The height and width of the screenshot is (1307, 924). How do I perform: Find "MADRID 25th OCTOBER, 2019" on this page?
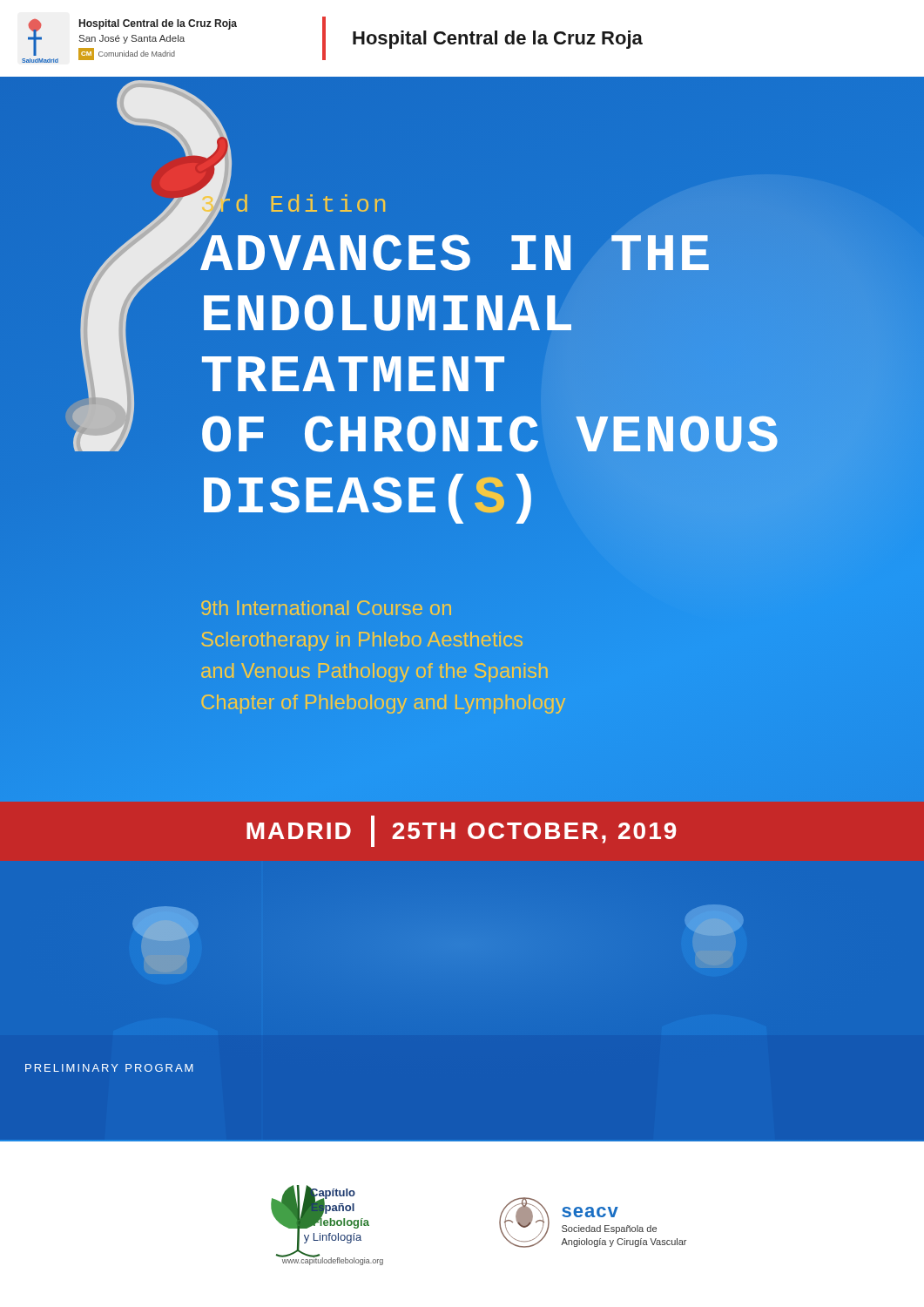coord(462,831)
